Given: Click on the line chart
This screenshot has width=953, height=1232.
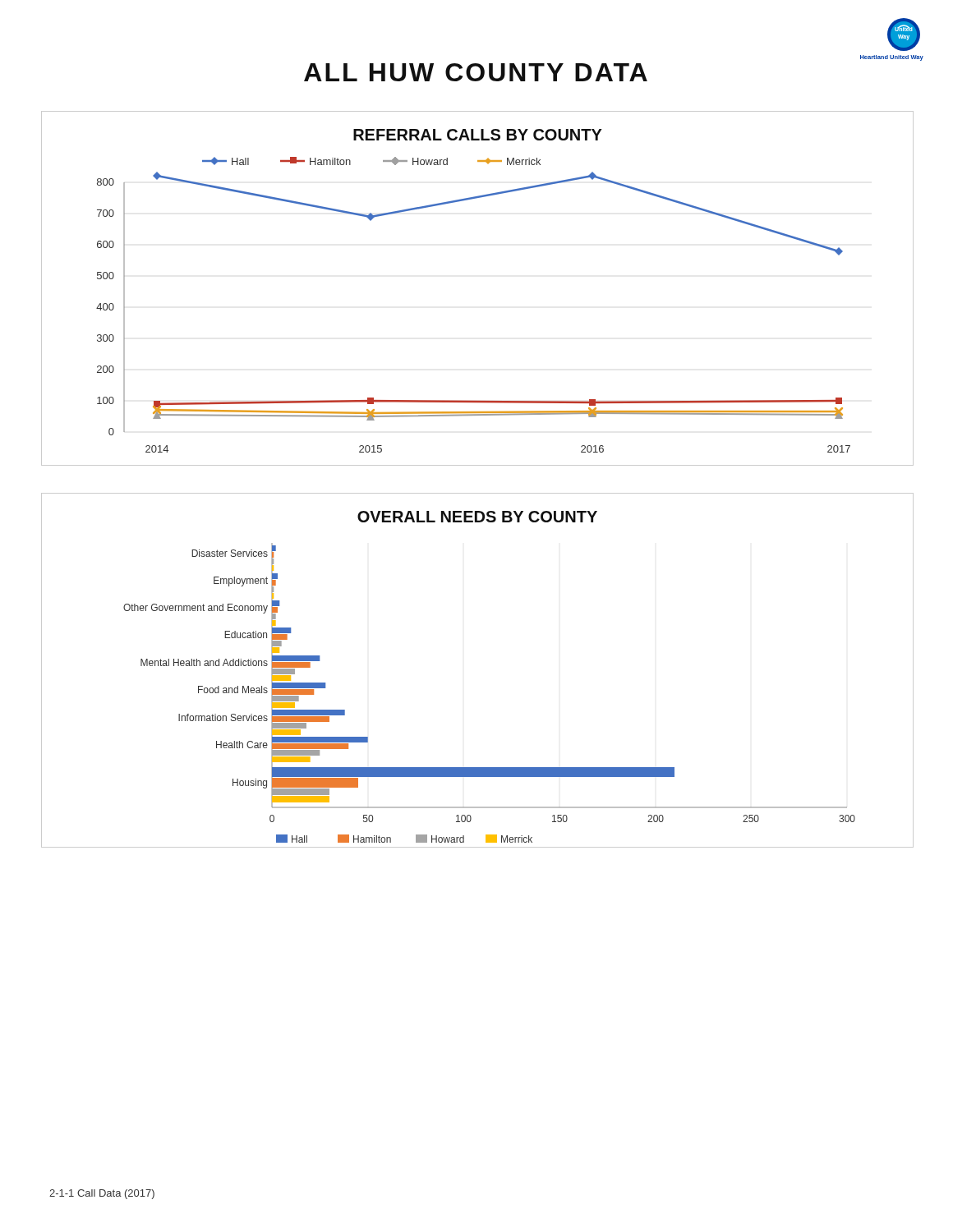Looking at the screenshot, I should [x=477, y=288].
